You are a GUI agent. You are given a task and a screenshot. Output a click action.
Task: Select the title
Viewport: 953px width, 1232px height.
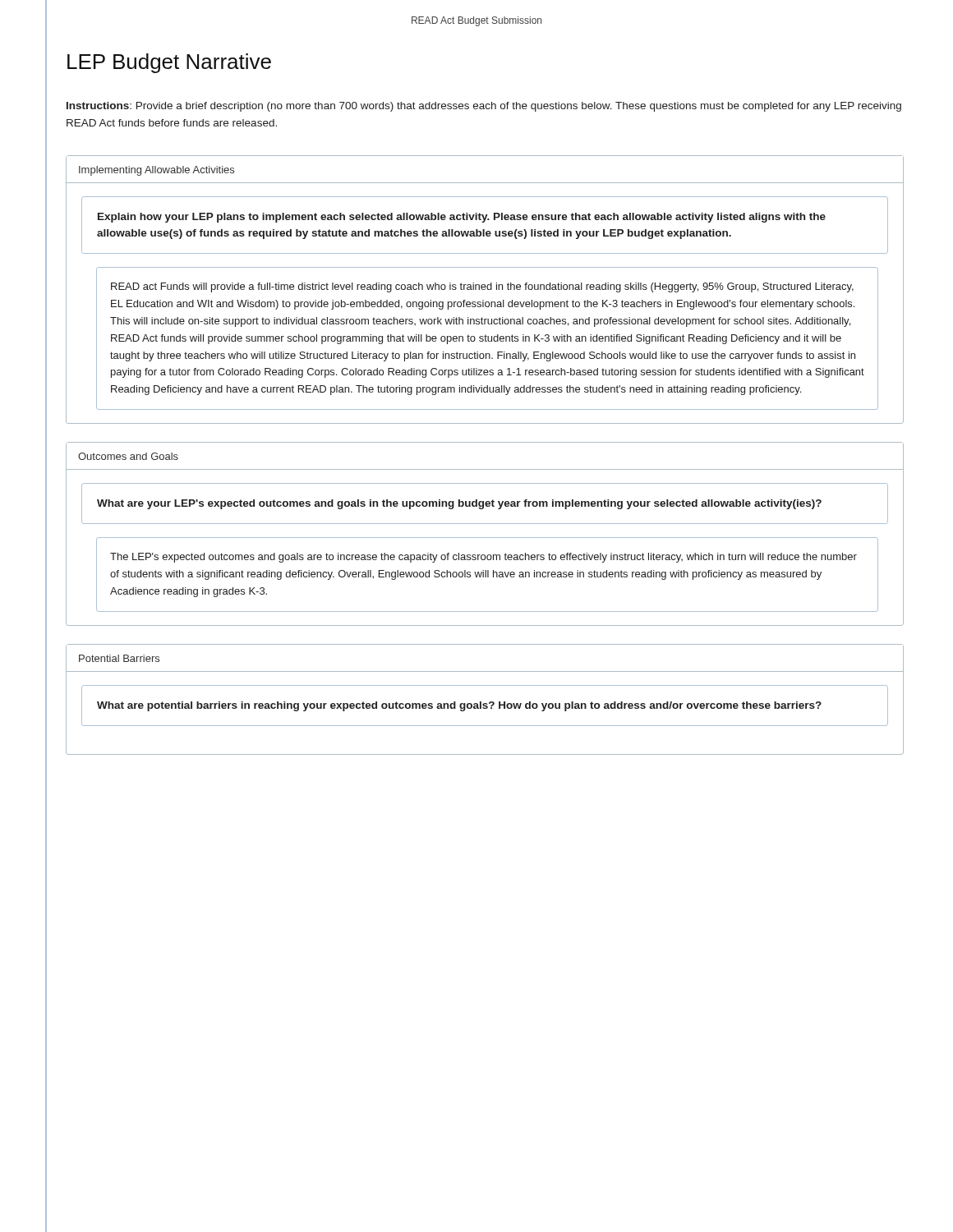(x=485, y=62)
